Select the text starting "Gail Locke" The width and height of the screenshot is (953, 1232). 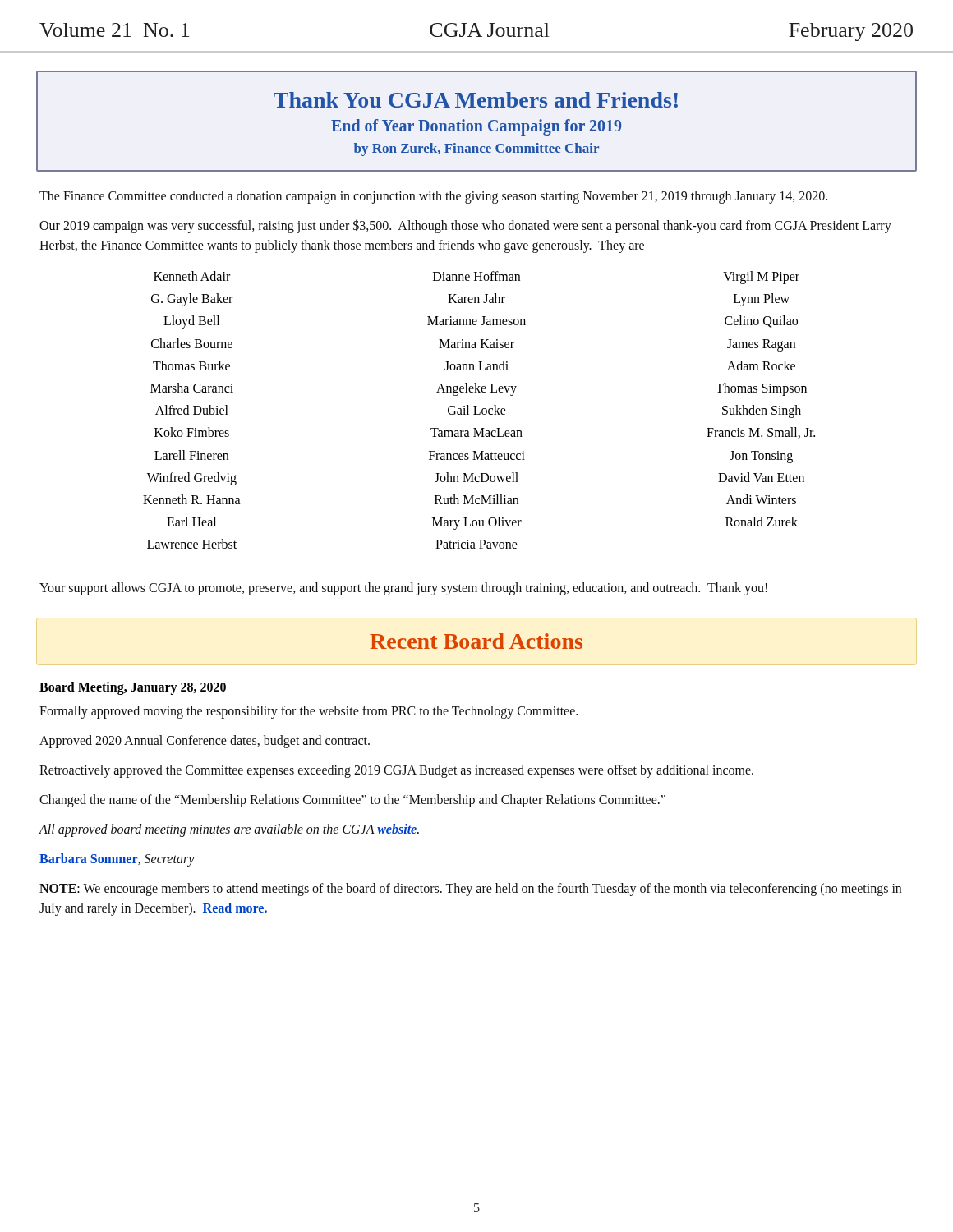click(476, 410)
